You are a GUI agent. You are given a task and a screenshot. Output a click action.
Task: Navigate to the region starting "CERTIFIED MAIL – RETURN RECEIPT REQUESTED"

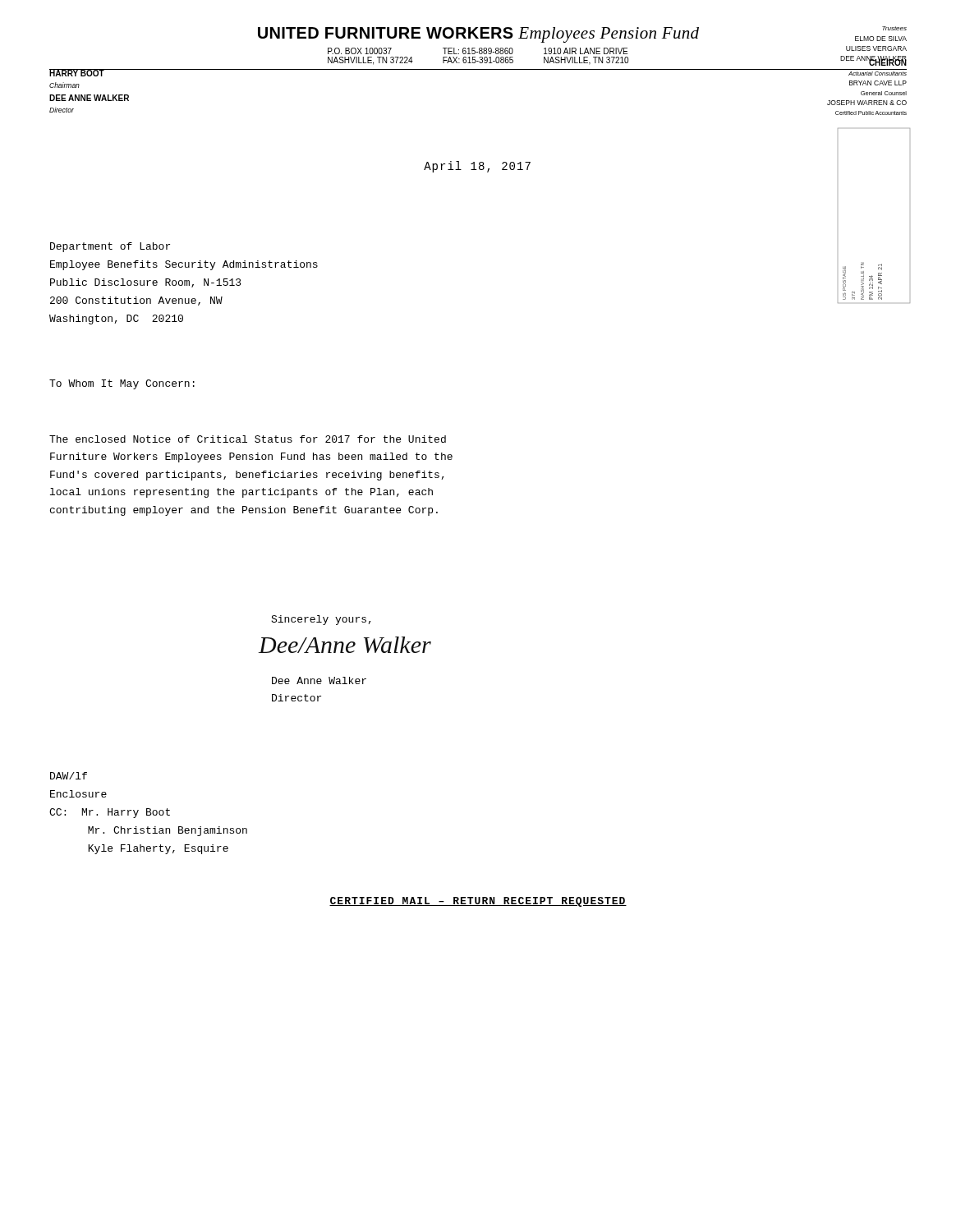click(478, 901)
